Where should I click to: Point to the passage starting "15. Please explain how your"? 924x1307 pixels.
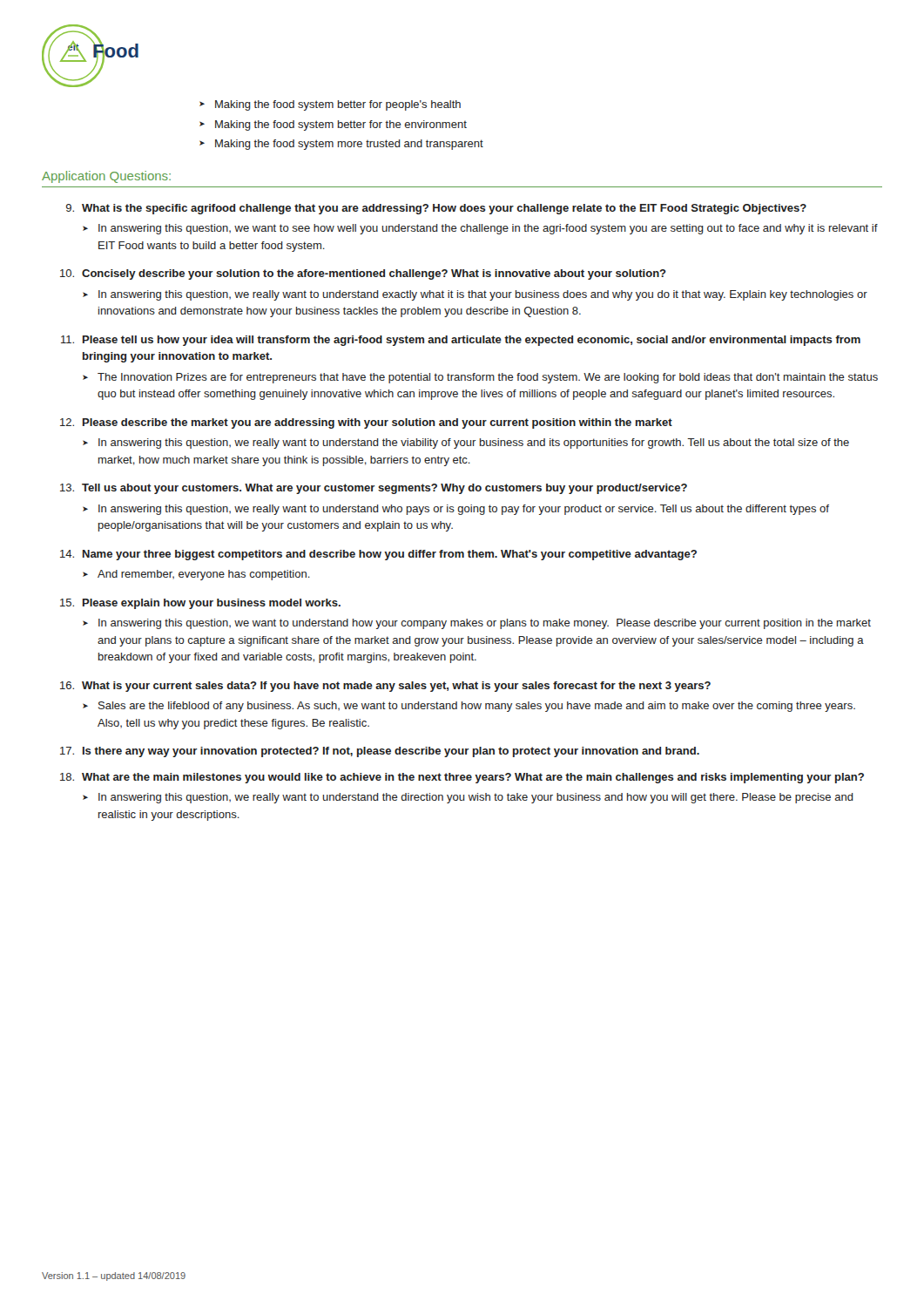pyautogui.click(x=462, y=631)
